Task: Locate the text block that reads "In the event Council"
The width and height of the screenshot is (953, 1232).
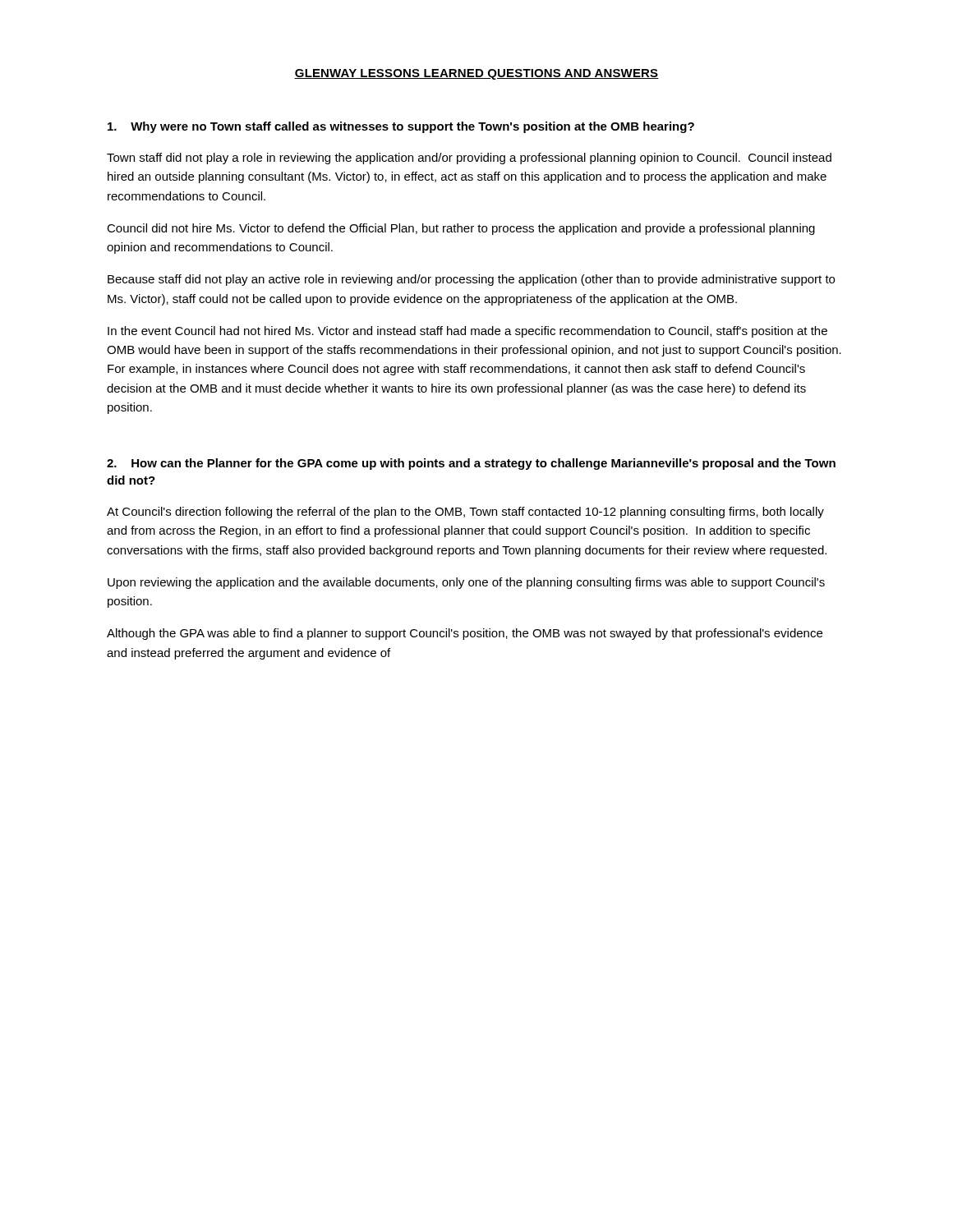Action: pyautogui.click(x=474, y=369)
